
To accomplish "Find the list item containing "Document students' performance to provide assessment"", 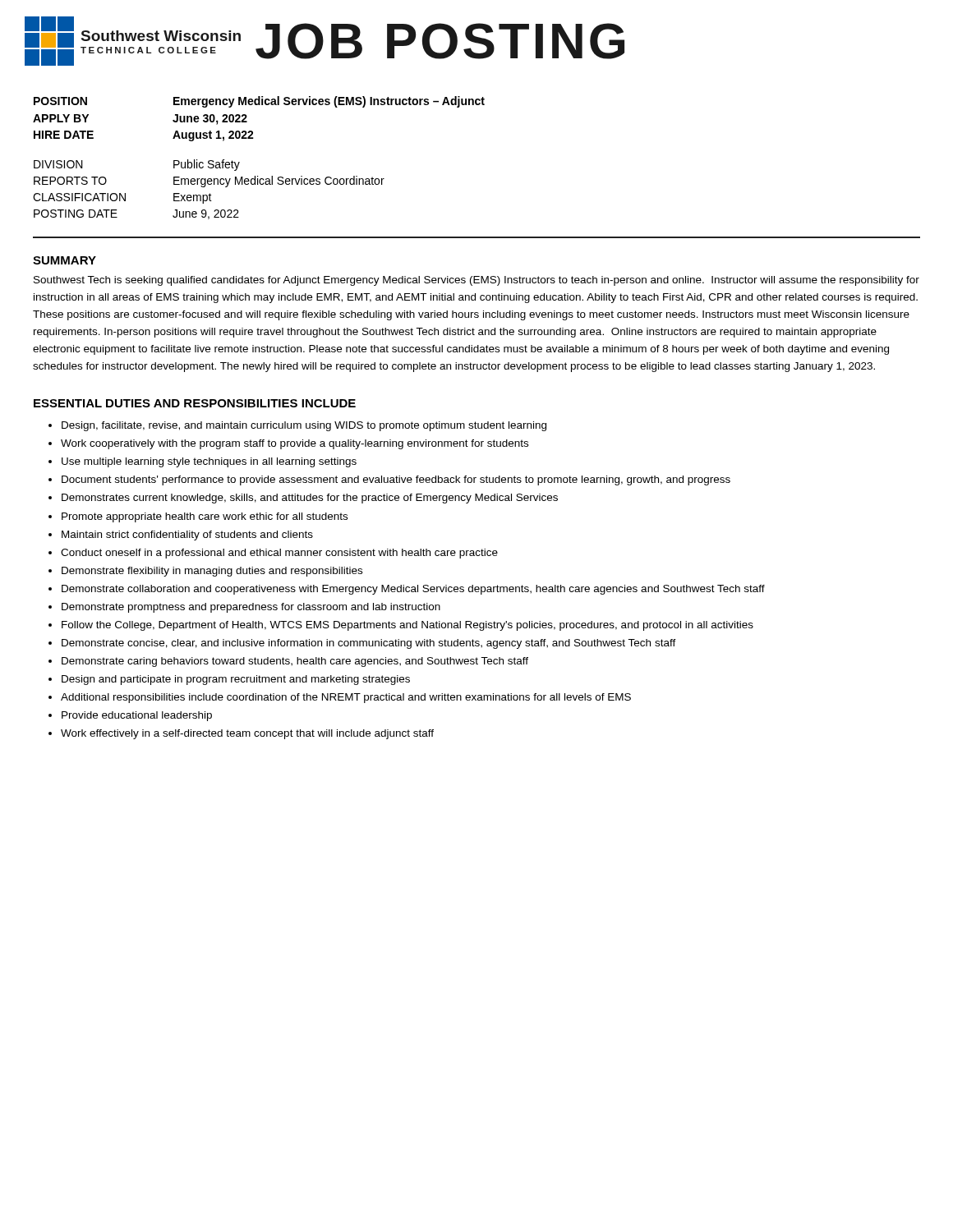I will (x=396, y=480).
